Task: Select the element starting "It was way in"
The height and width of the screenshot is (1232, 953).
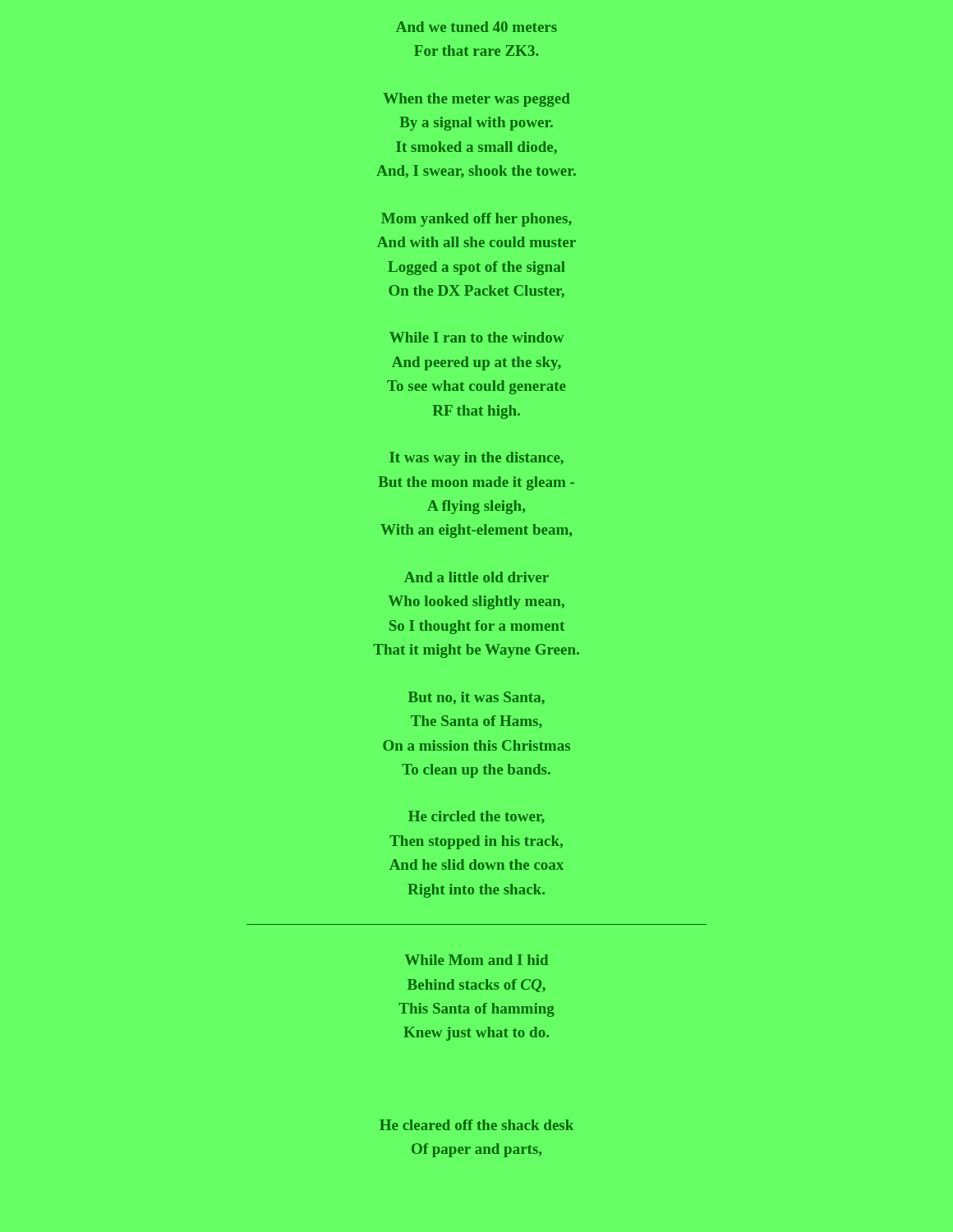Action: click(x=476, y=494)
